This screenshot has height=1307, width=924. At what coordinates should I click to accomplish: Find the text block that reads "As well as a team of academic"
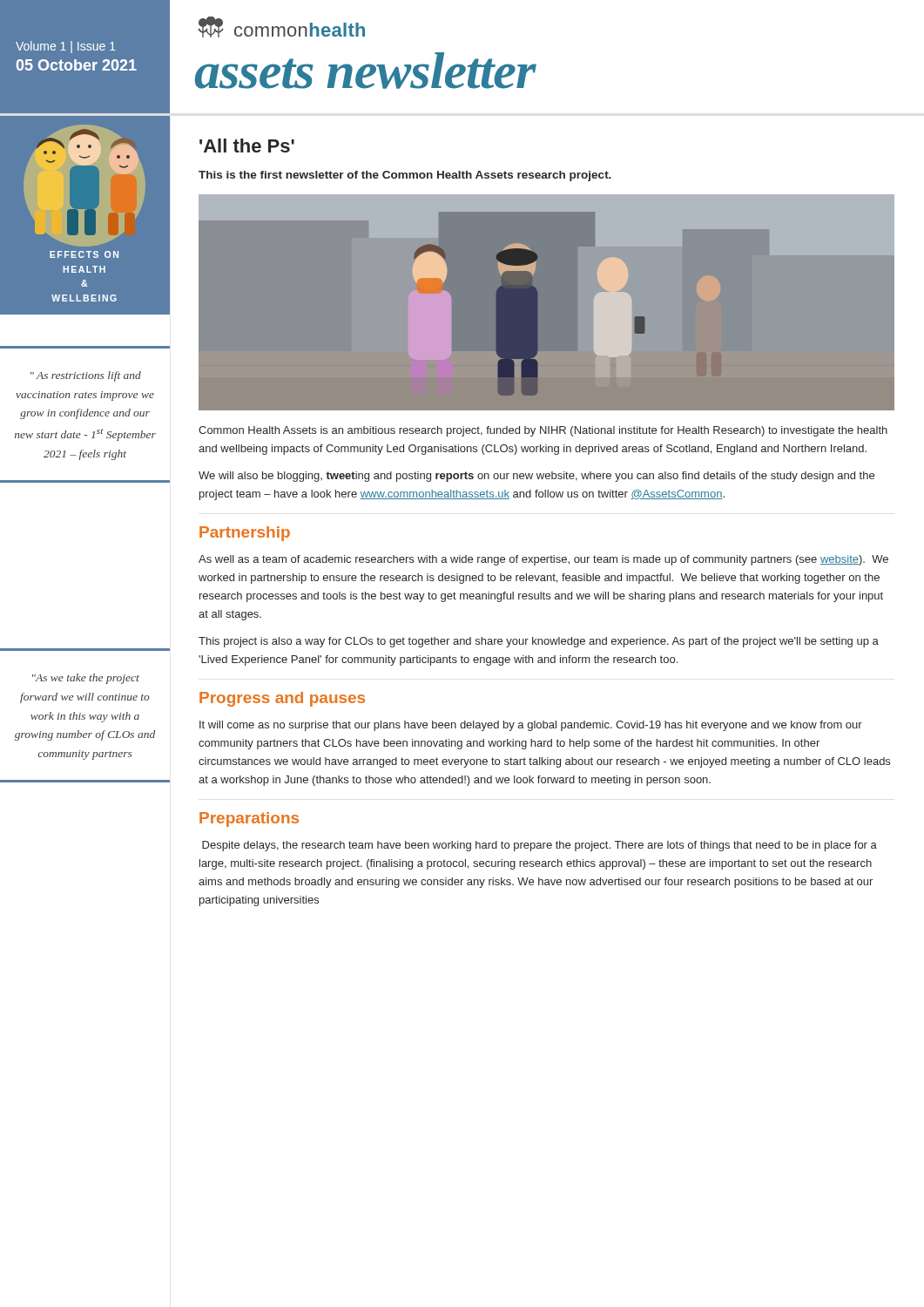[x=544, y=586]
